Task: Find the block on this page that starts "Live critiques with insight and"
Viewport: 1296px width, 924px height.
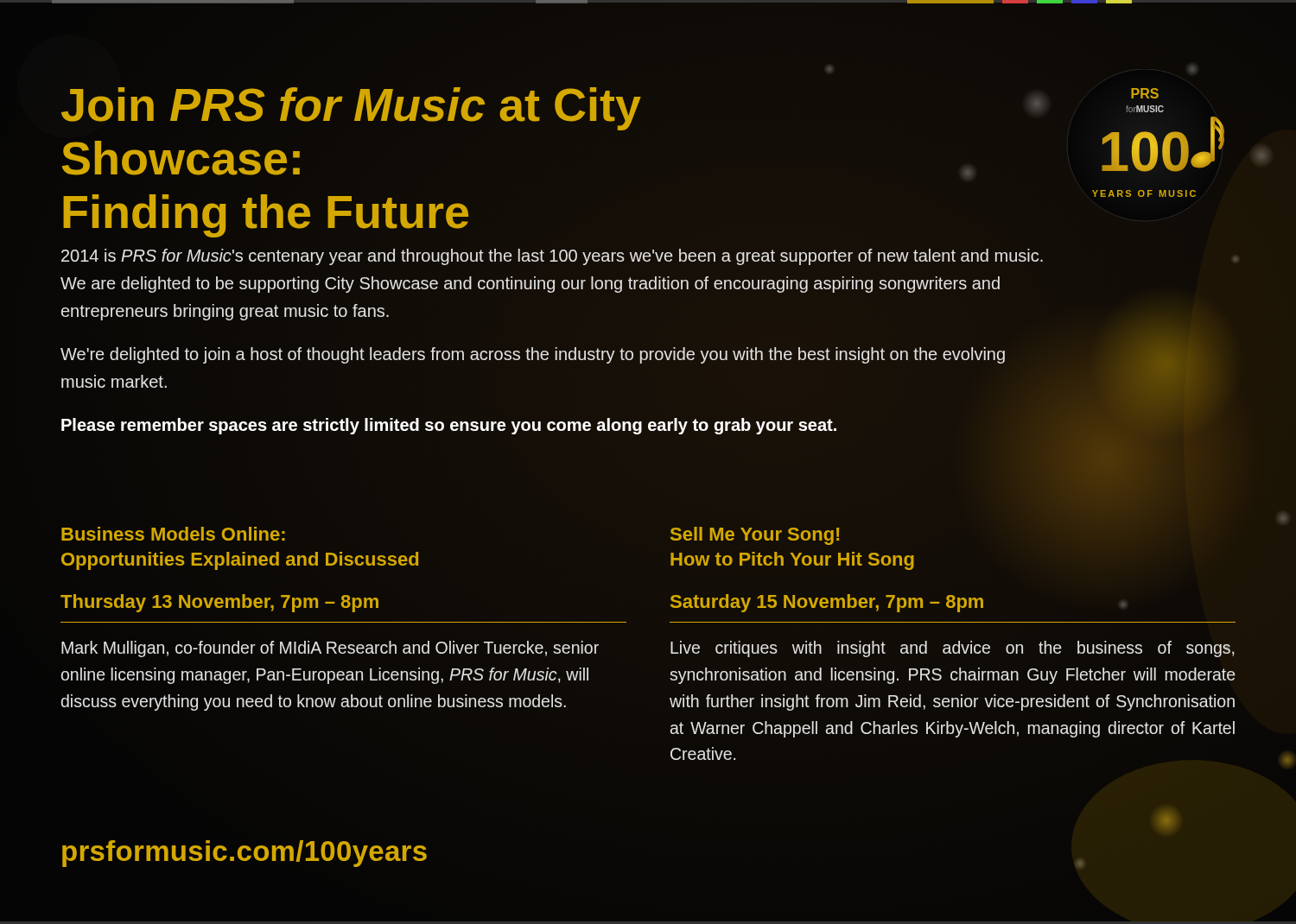Action: pos(953,701)
